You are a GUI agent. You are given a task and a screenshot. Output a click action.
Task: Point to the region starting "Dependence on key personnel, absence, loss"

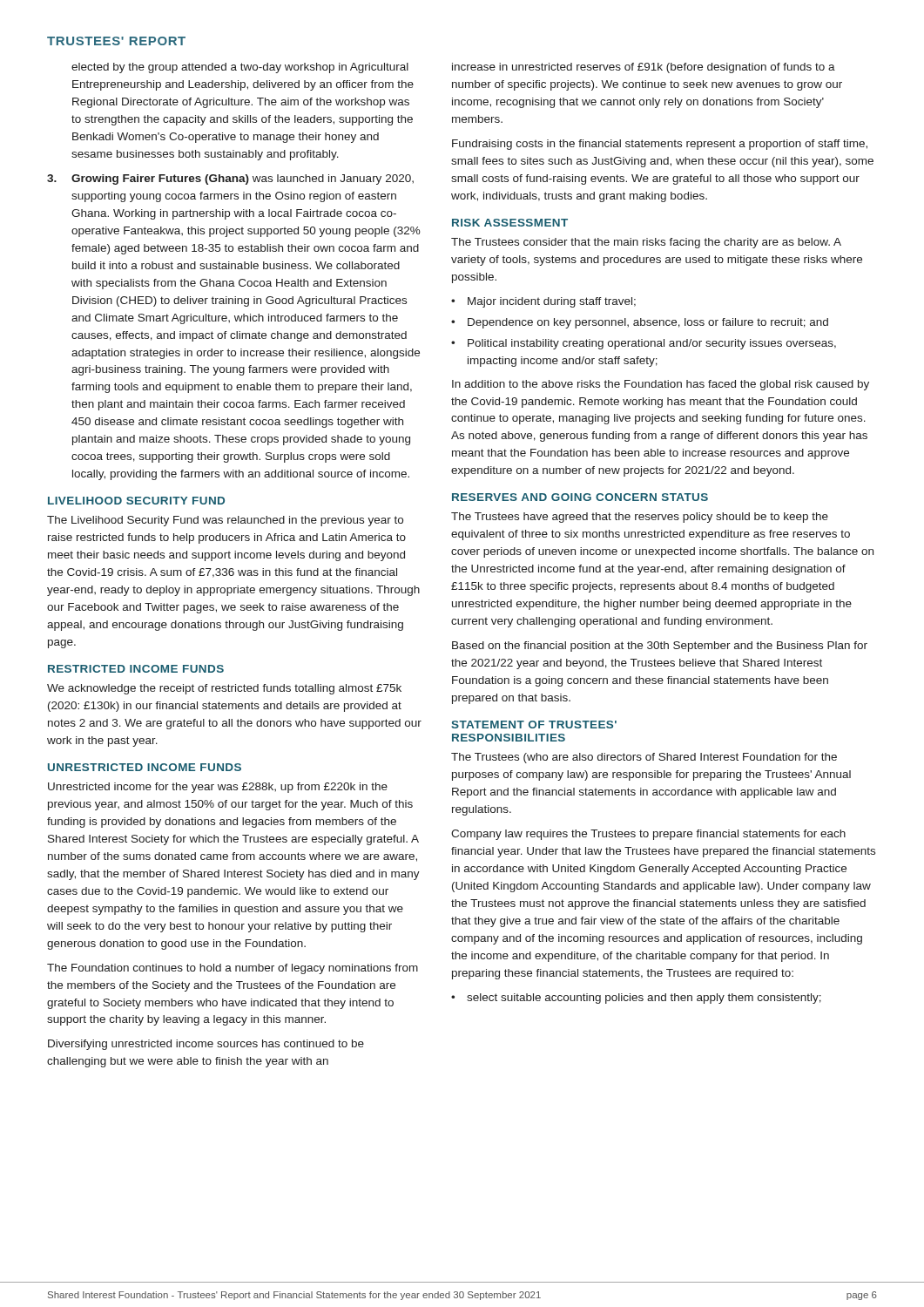(x=648, y=322)
